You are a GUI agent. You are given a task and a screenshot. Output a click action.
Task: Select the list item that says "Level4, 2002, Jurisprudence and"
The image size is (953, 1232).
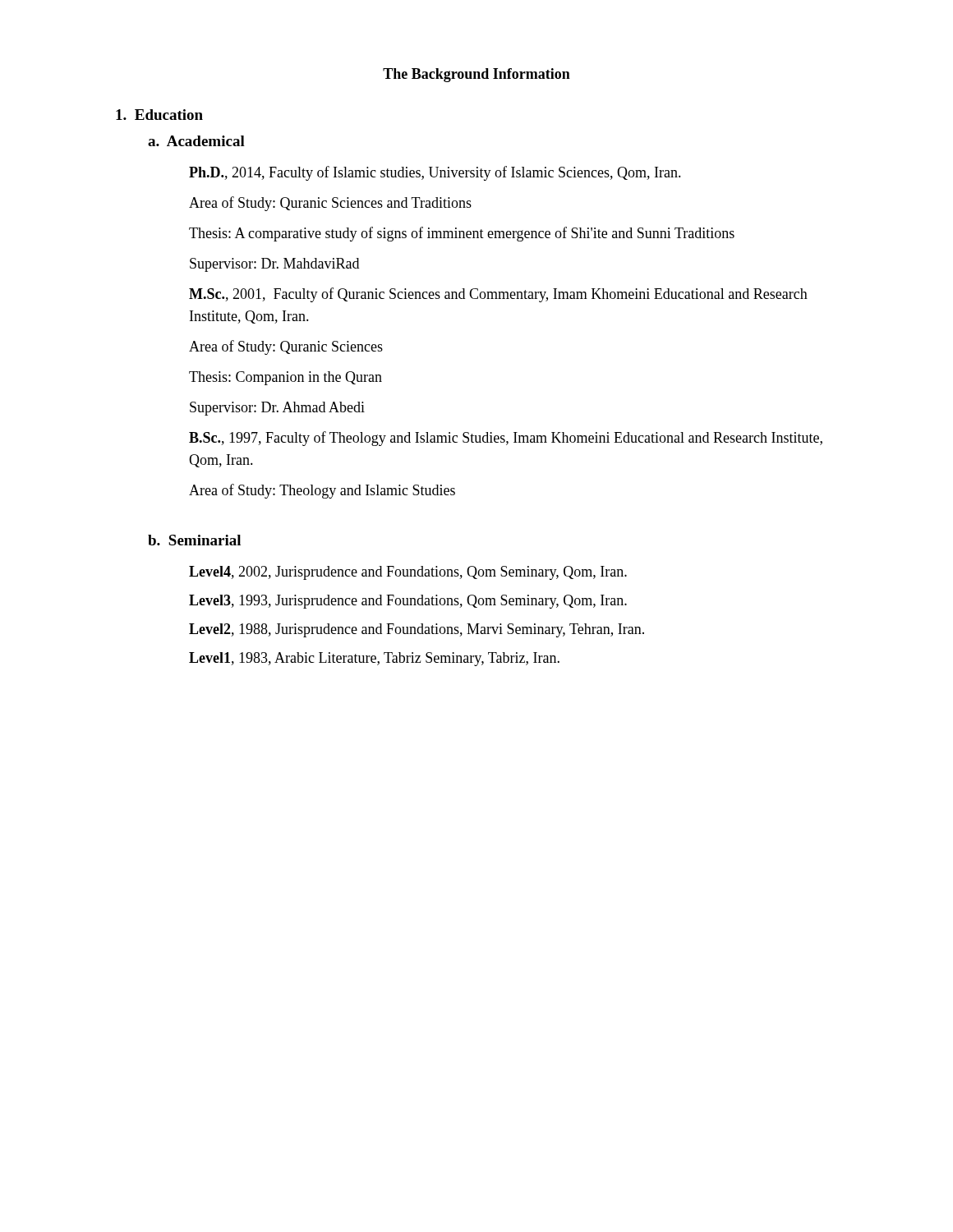408,572
